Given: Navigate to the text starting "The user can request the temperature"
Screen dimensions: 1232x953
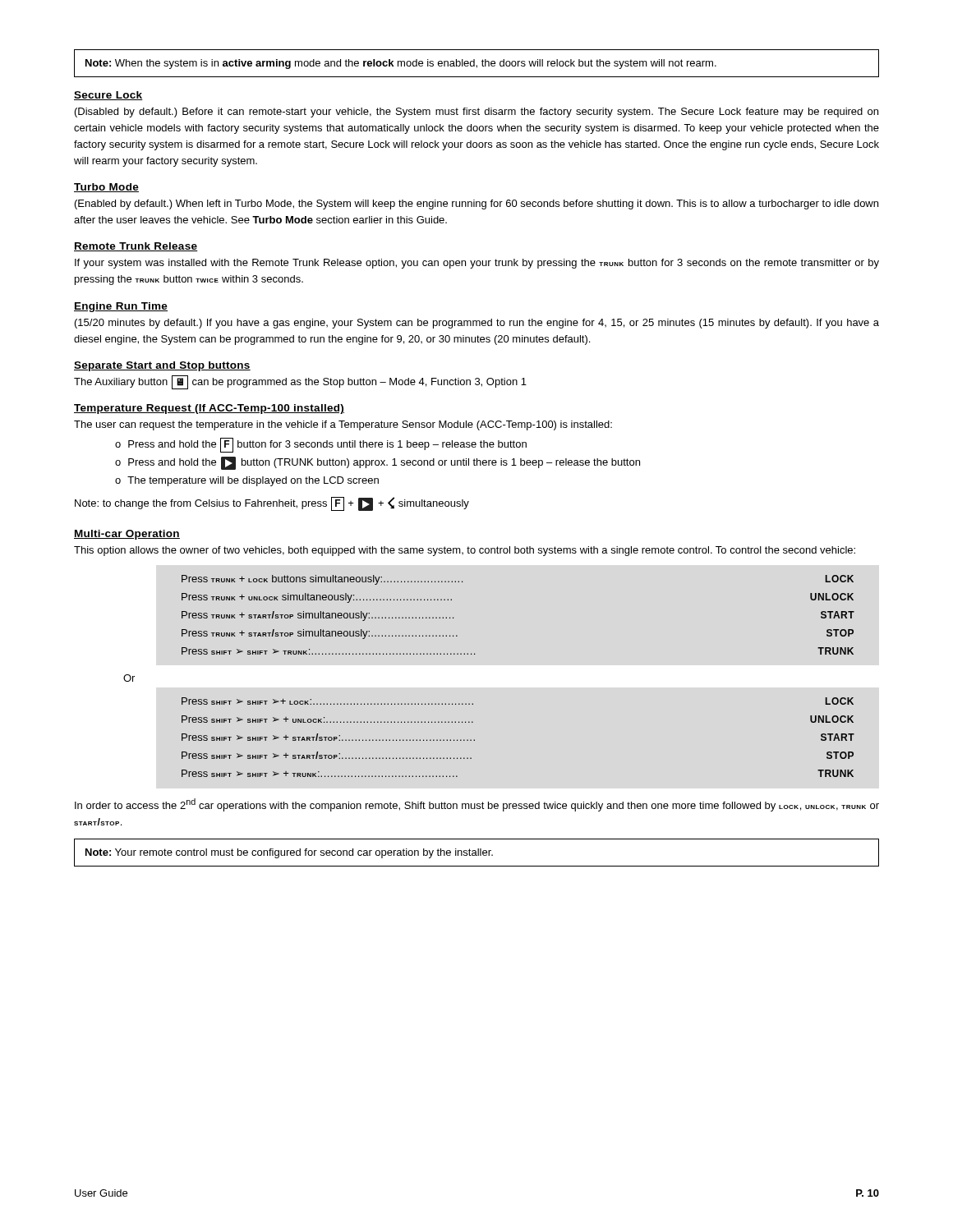Looking at the screenshot, I should [x=343, y=424].
